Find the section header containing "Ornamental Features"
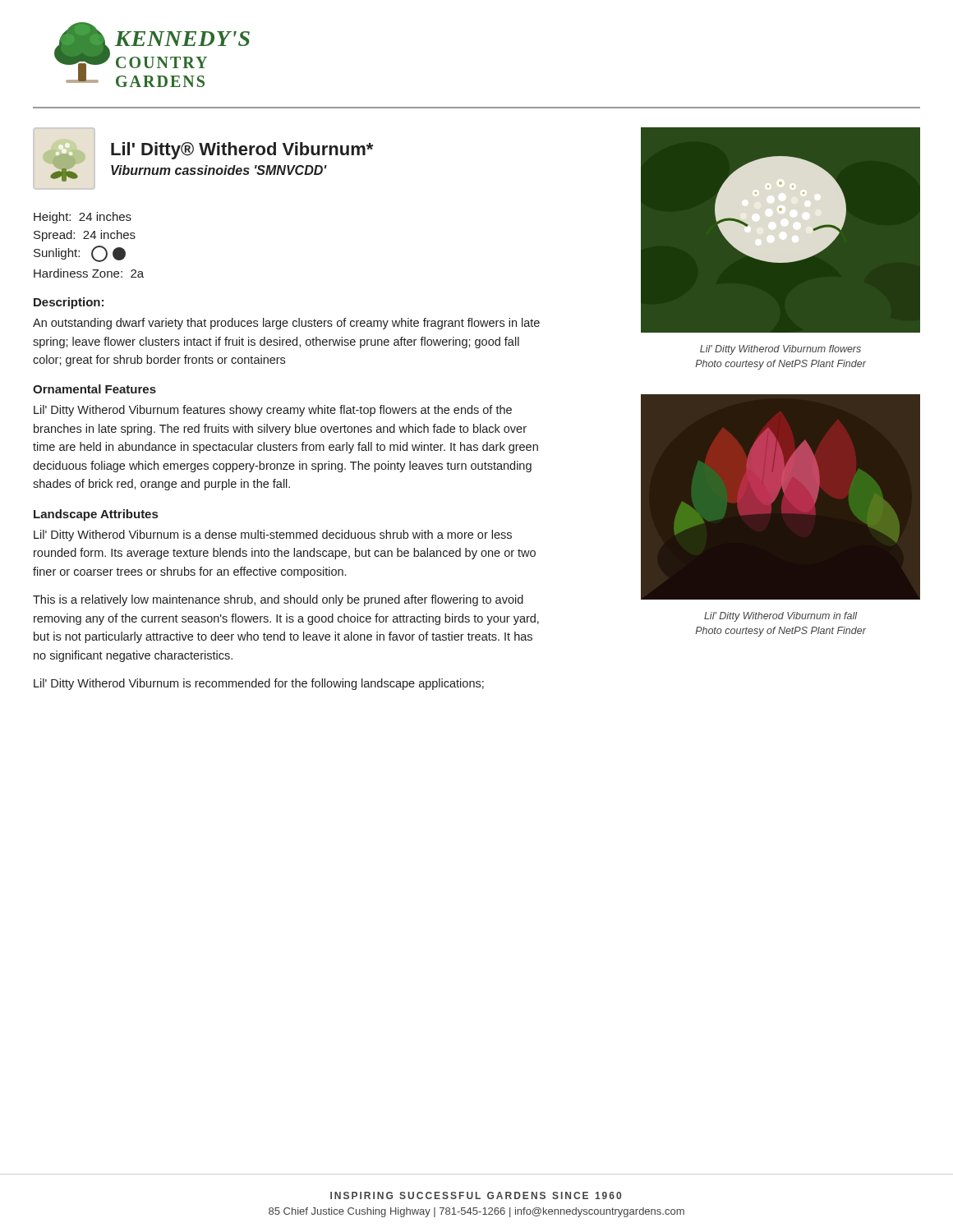This screenshot has width=953, height=1232. tap(94, 389)
